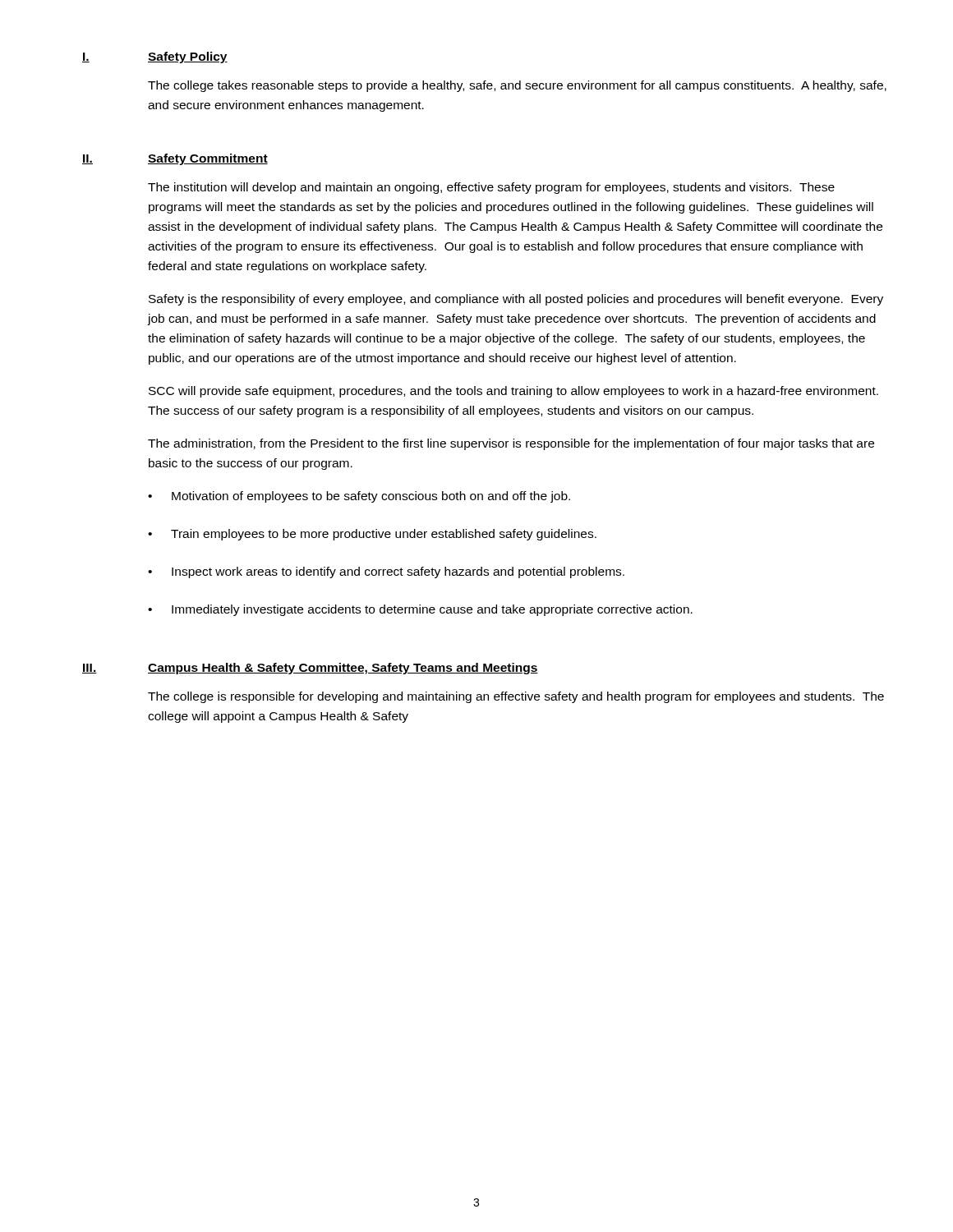Locate the block starting "• Train employees to be"
The height and width of the screenshot is (1232, 953).
(x=518, y=534)
